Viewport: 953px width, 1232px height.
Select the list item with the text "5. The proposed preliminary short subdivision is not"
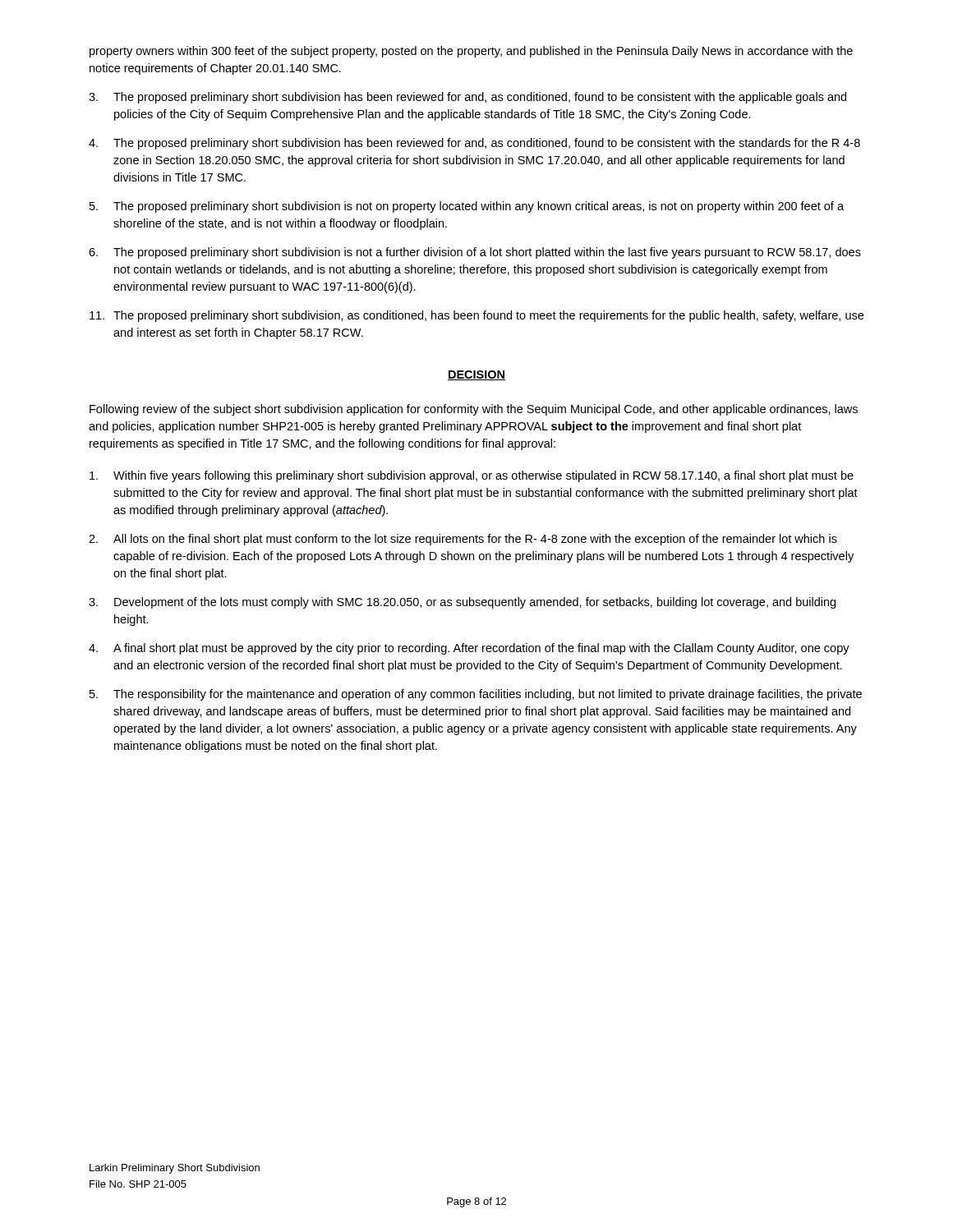click(x=476, y=215)
